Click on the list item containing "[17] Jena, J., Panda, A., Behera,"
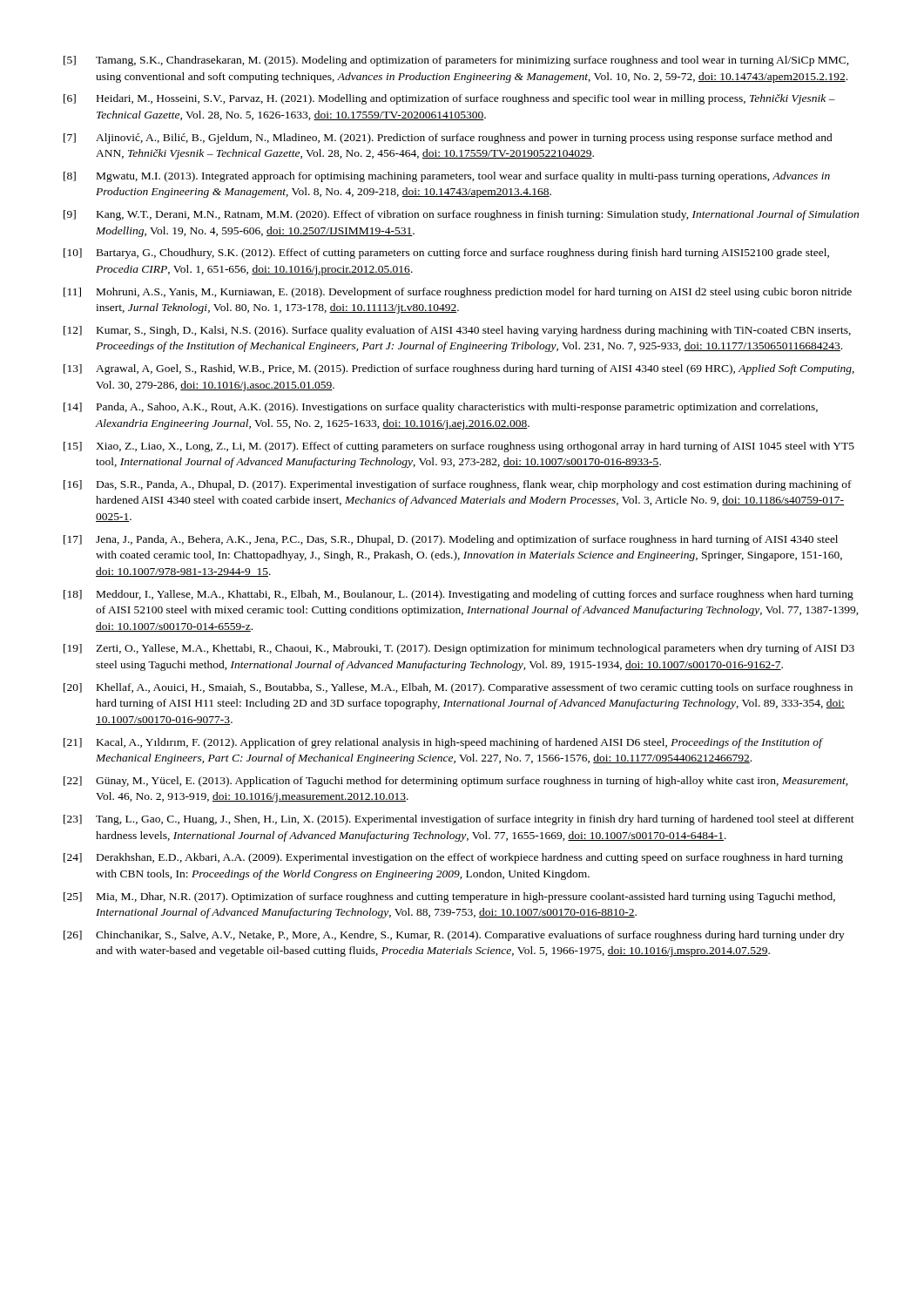The height and width of the screenshot is (1307, 924). pos(462,556)
